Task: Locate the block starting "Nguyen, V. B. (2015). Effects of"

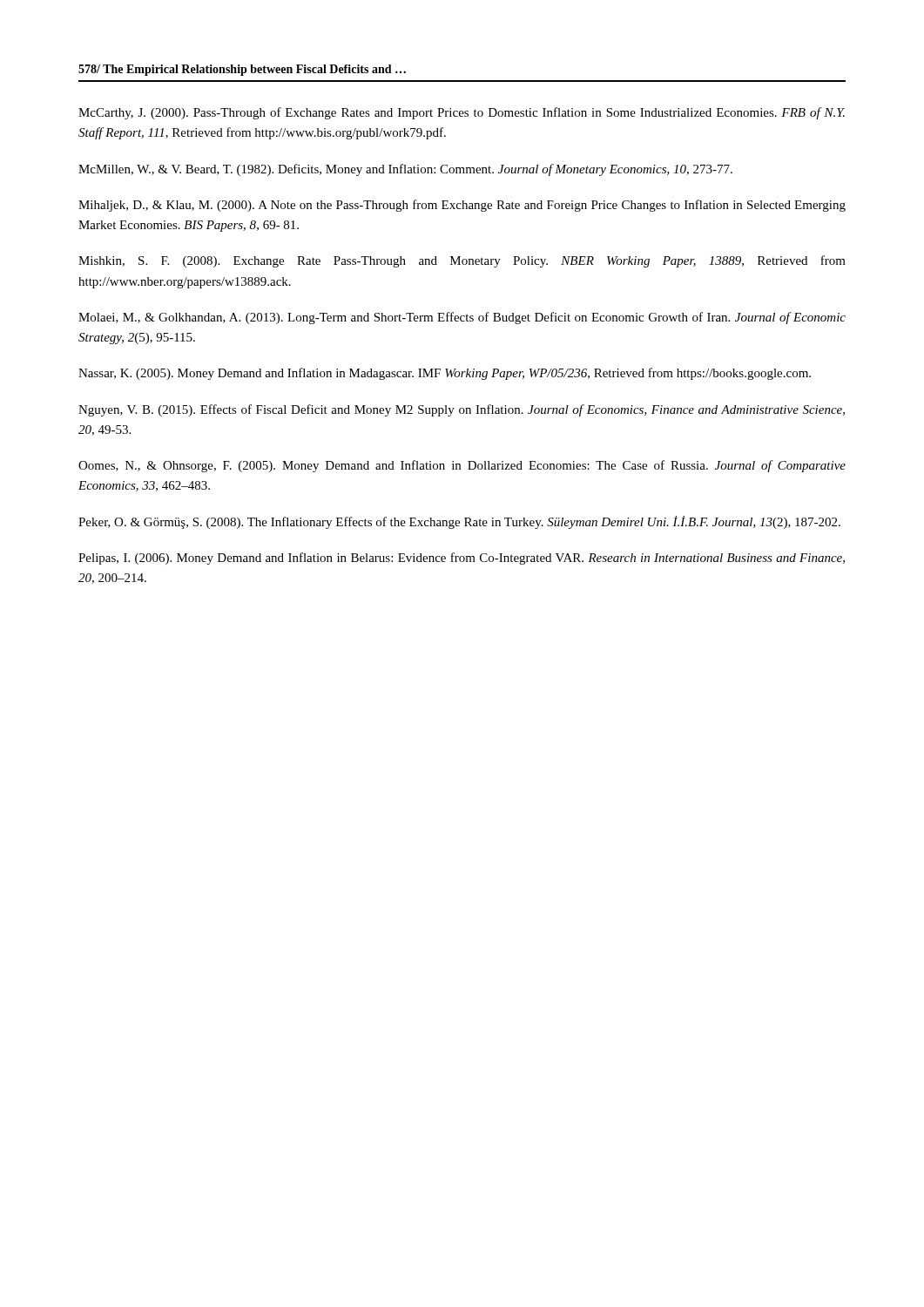Action: pyautogui.click(x=462, y=419)
